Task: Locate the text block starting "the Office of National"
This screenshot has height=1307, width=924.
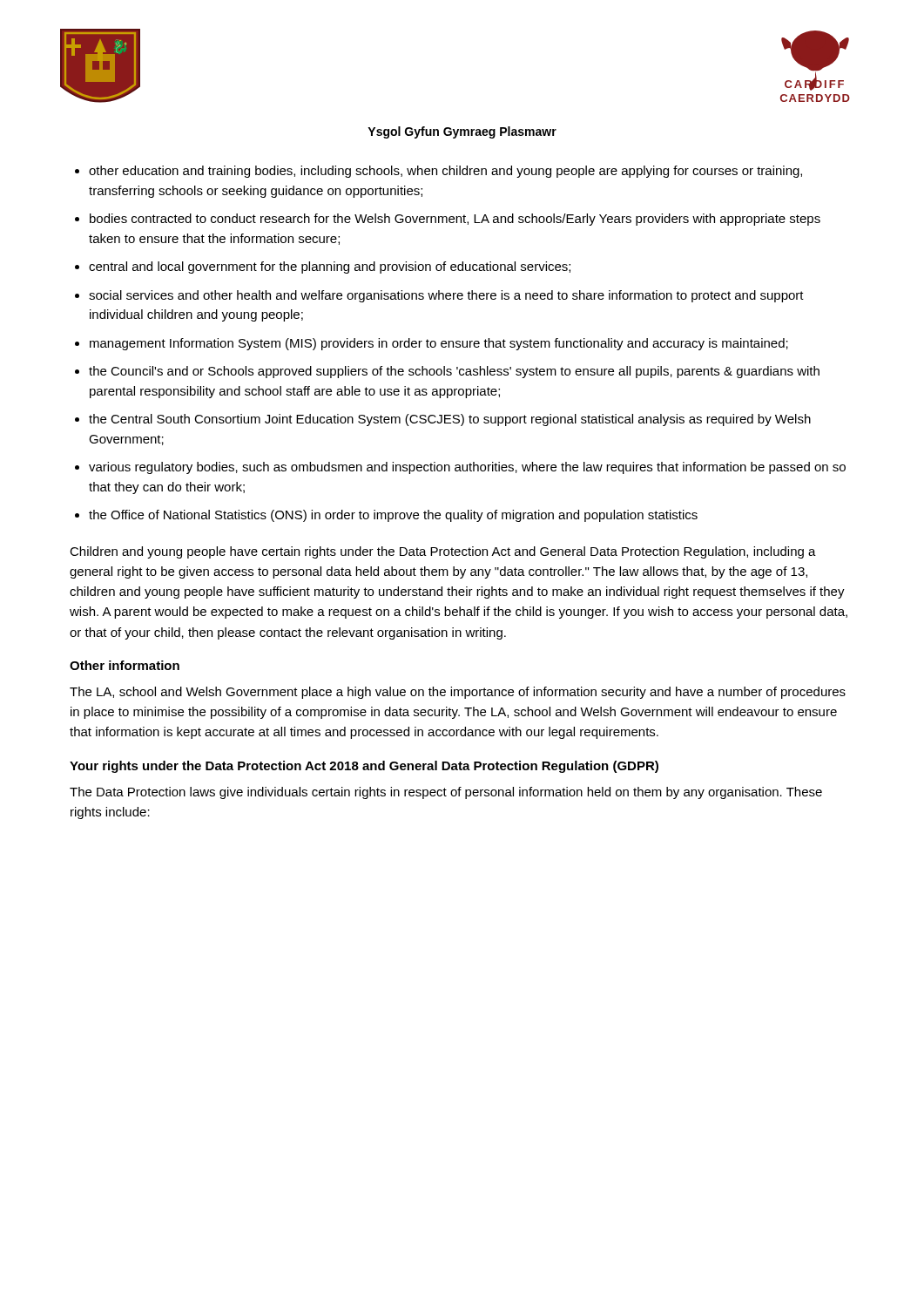Action: click(x=472, y=515)
